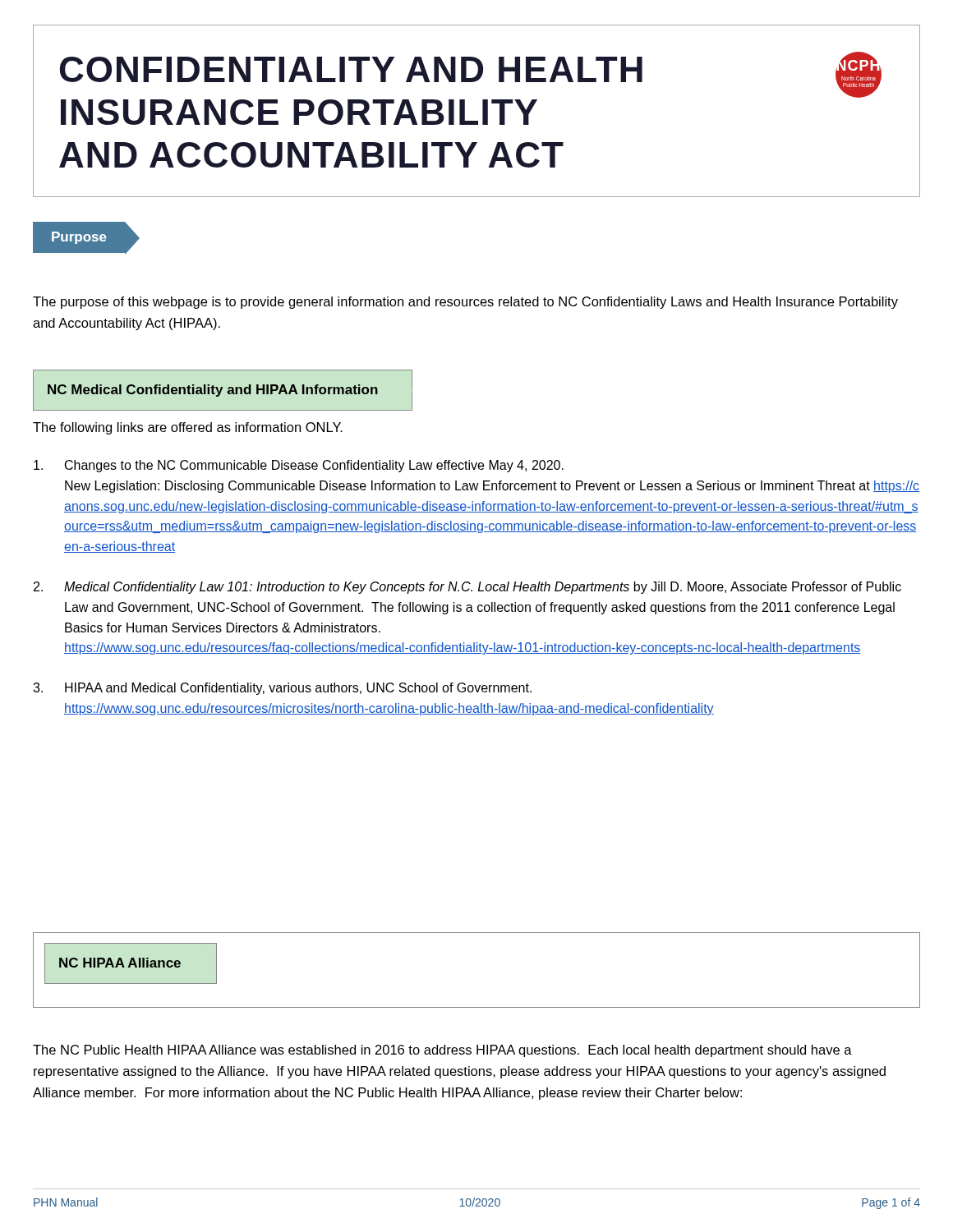Select the section header that says "NC Medical Confidentiality and HIPAA Information"
Image resolution: width=953 pixels, height=1232 pixels.
coord(223,390)
